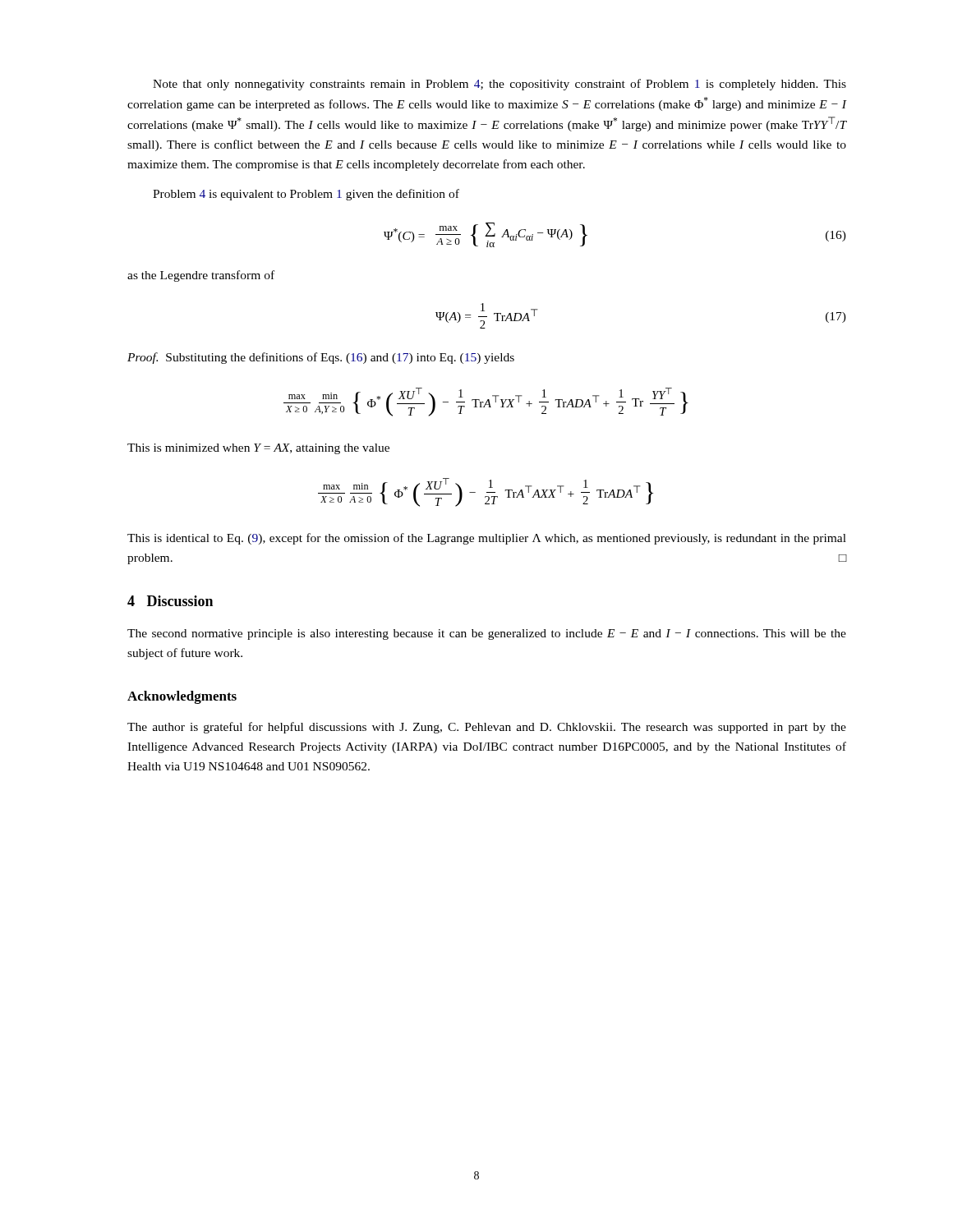Find the text block starting "The author is grateful for"
This screenshot has width=953, height=1232.
coord(487,747)
